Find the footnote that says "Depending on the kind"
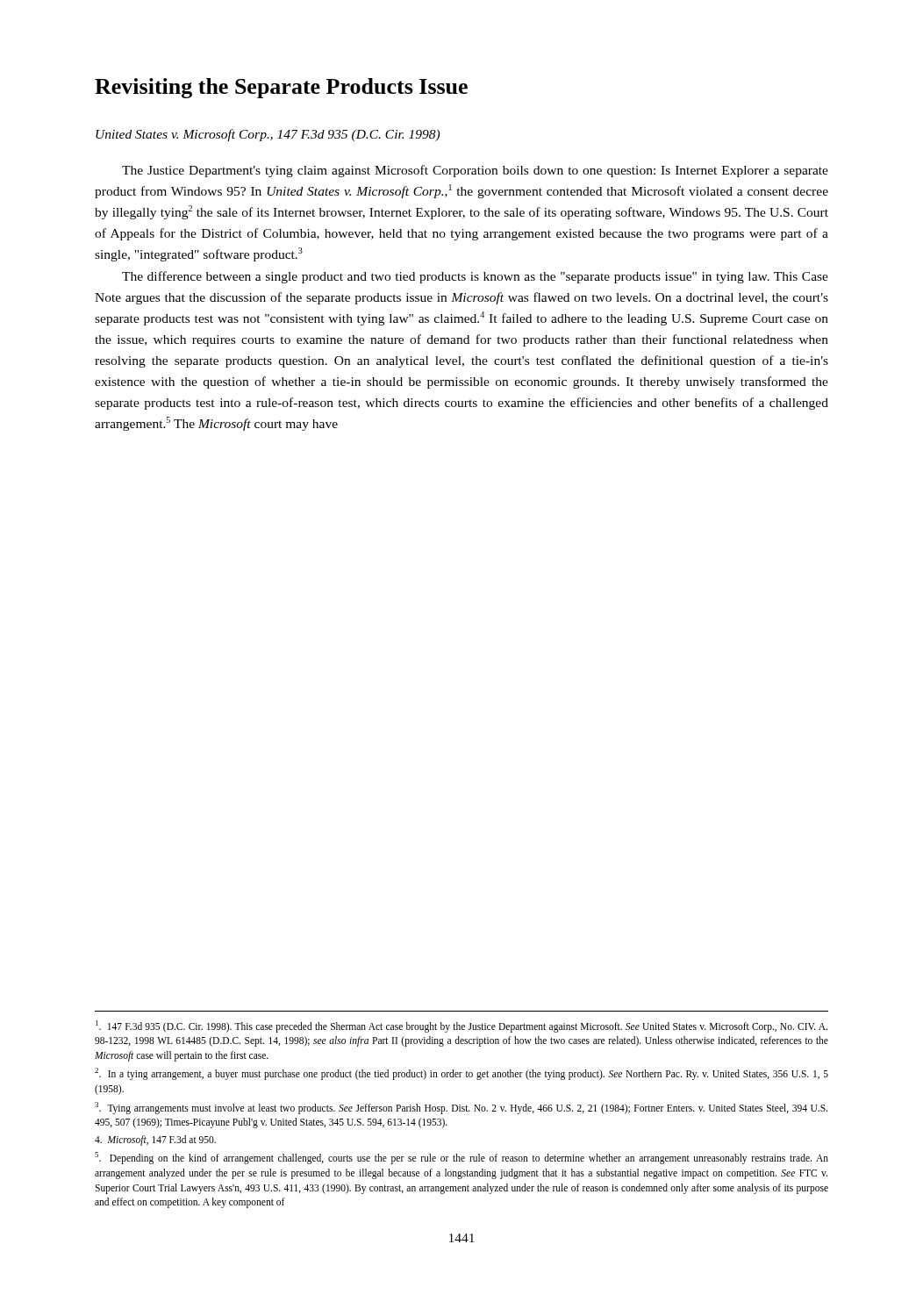Screen dimensions: 1316x923 coord(462,1179)
